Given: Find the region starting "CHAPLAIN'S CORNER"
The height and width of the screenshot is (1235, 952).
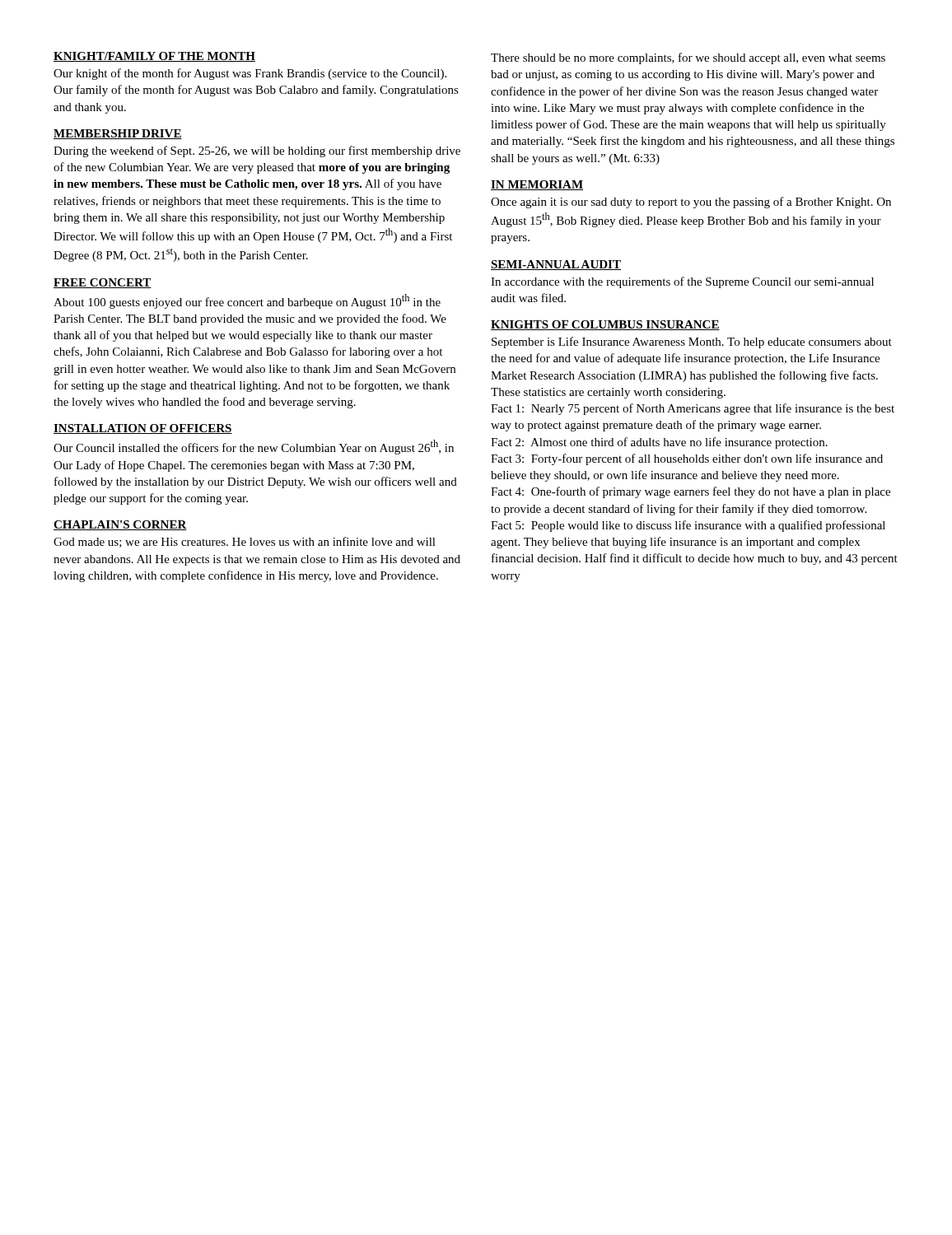Looking at the screenshot, I should click(120, 525).
